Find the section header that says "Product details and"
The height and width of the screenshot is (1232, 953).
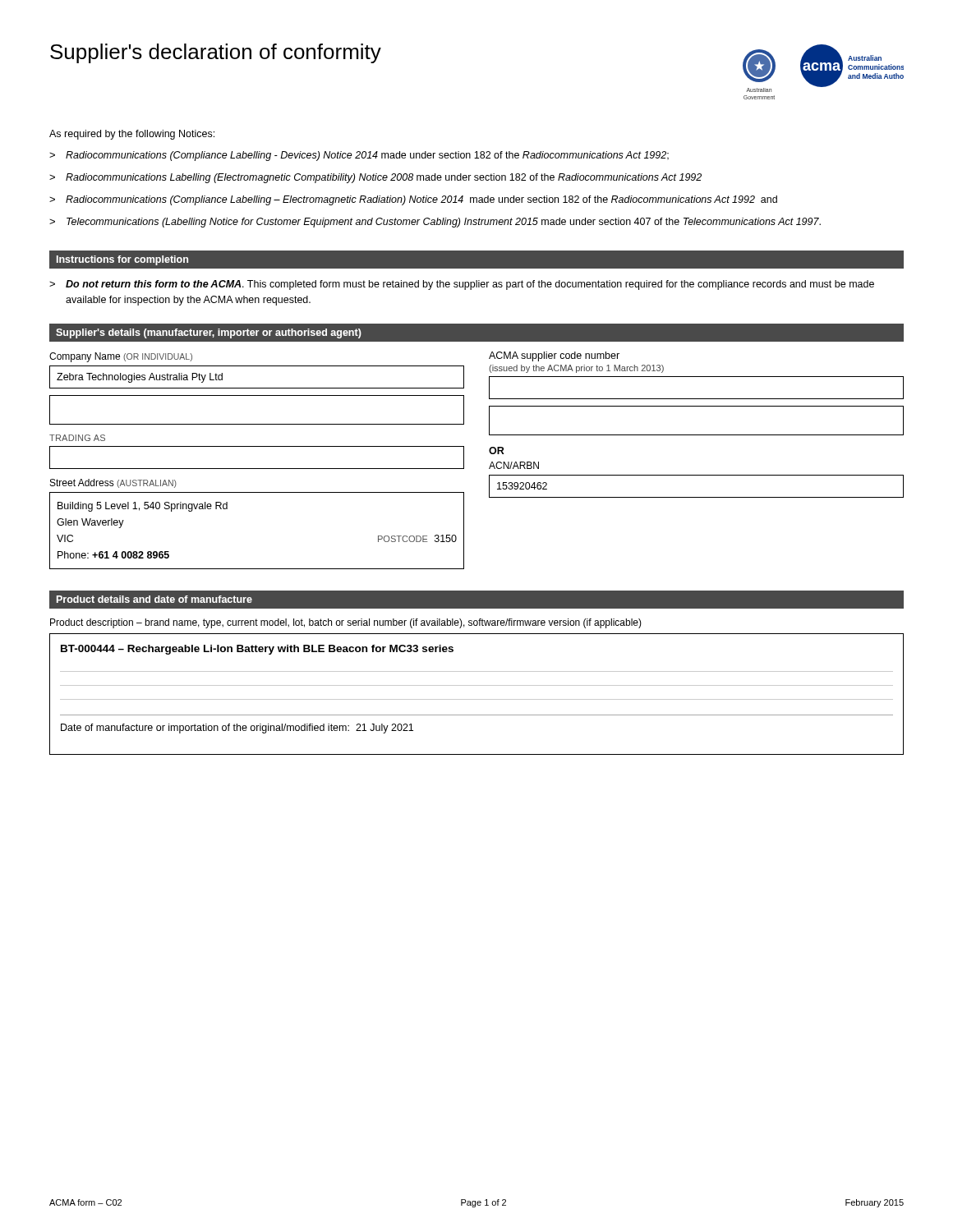pos(154,599)
